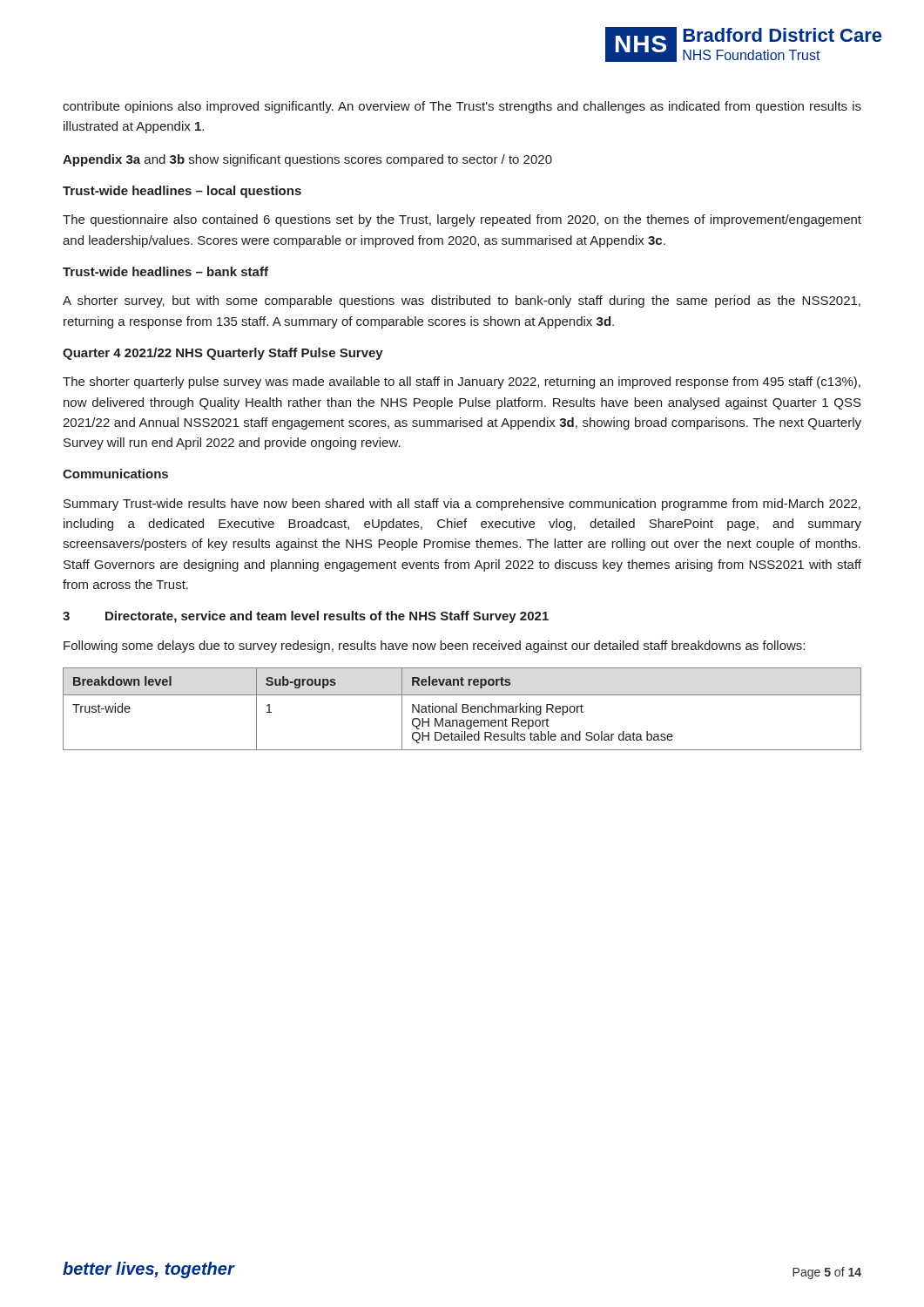Locate the table with the text "Breakdown level"
This screenshot has width=924, height=1307.
(462, 709)
